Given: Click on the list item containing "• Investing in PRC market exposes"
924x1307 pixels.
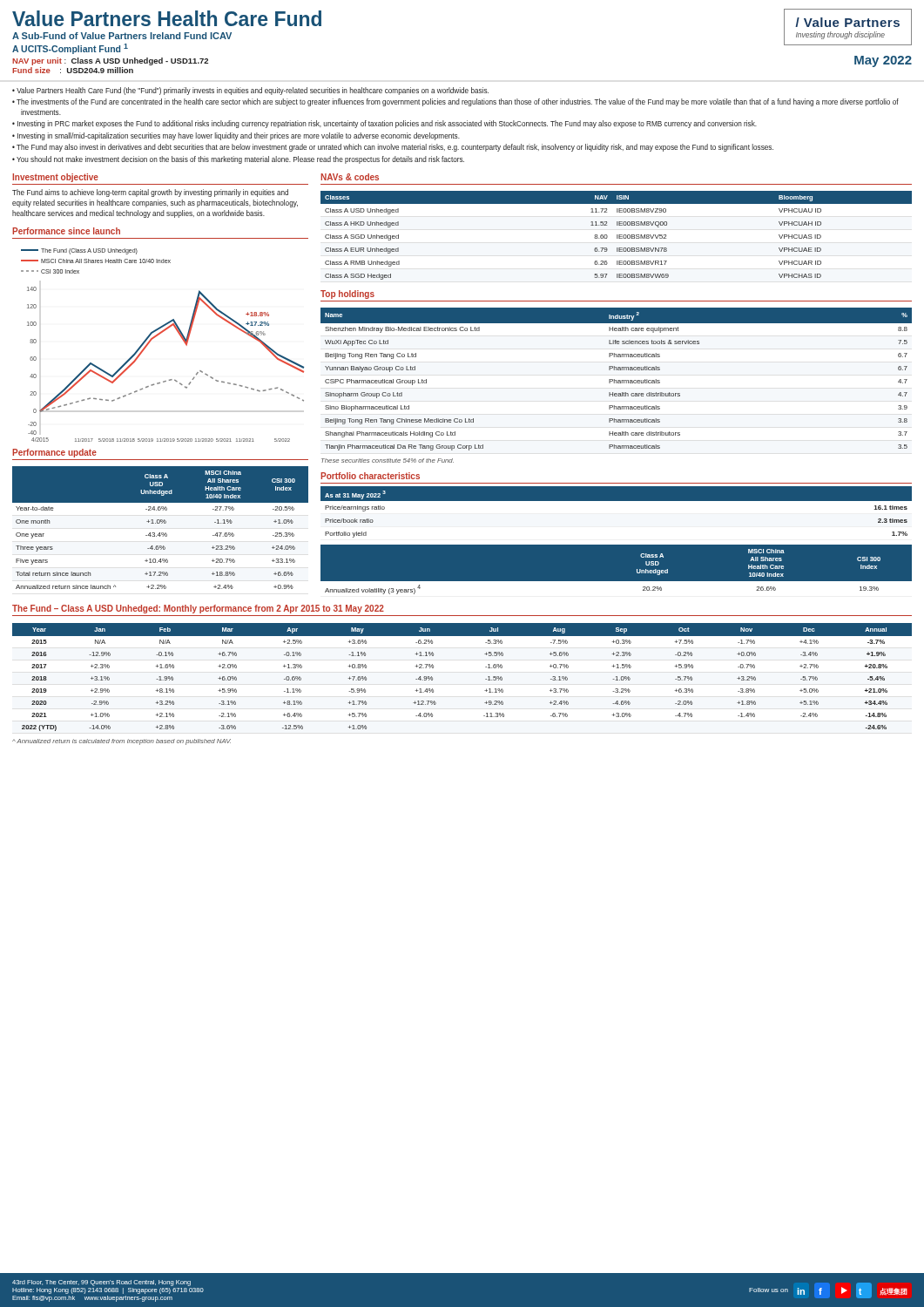Looking at the screenshot, I should (462, 124).
